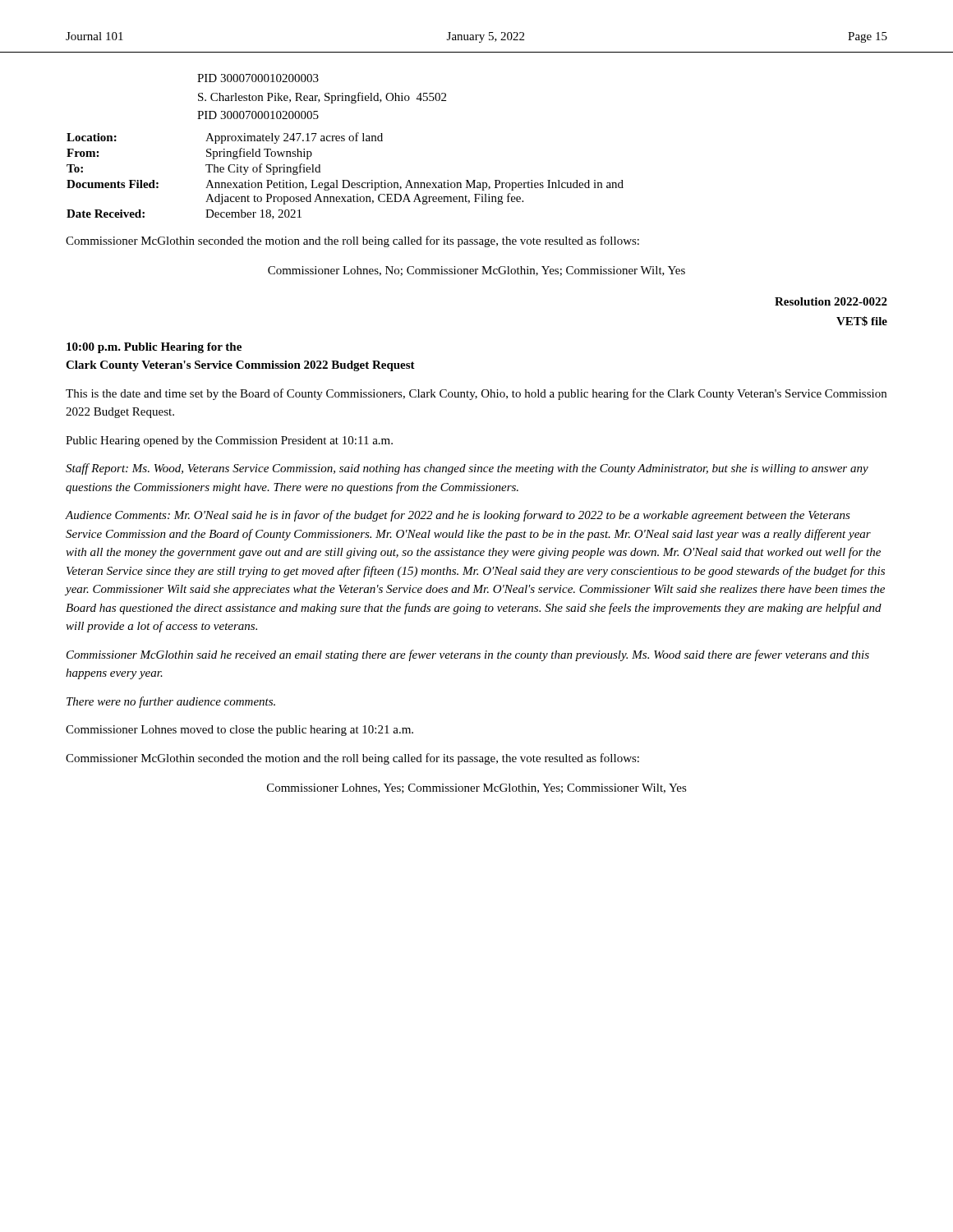Image resolution: width=953 pixels, height=1232 pixels.
Task: Find the text block containing "This is the date and"
Action: click(x=476, y=402)
